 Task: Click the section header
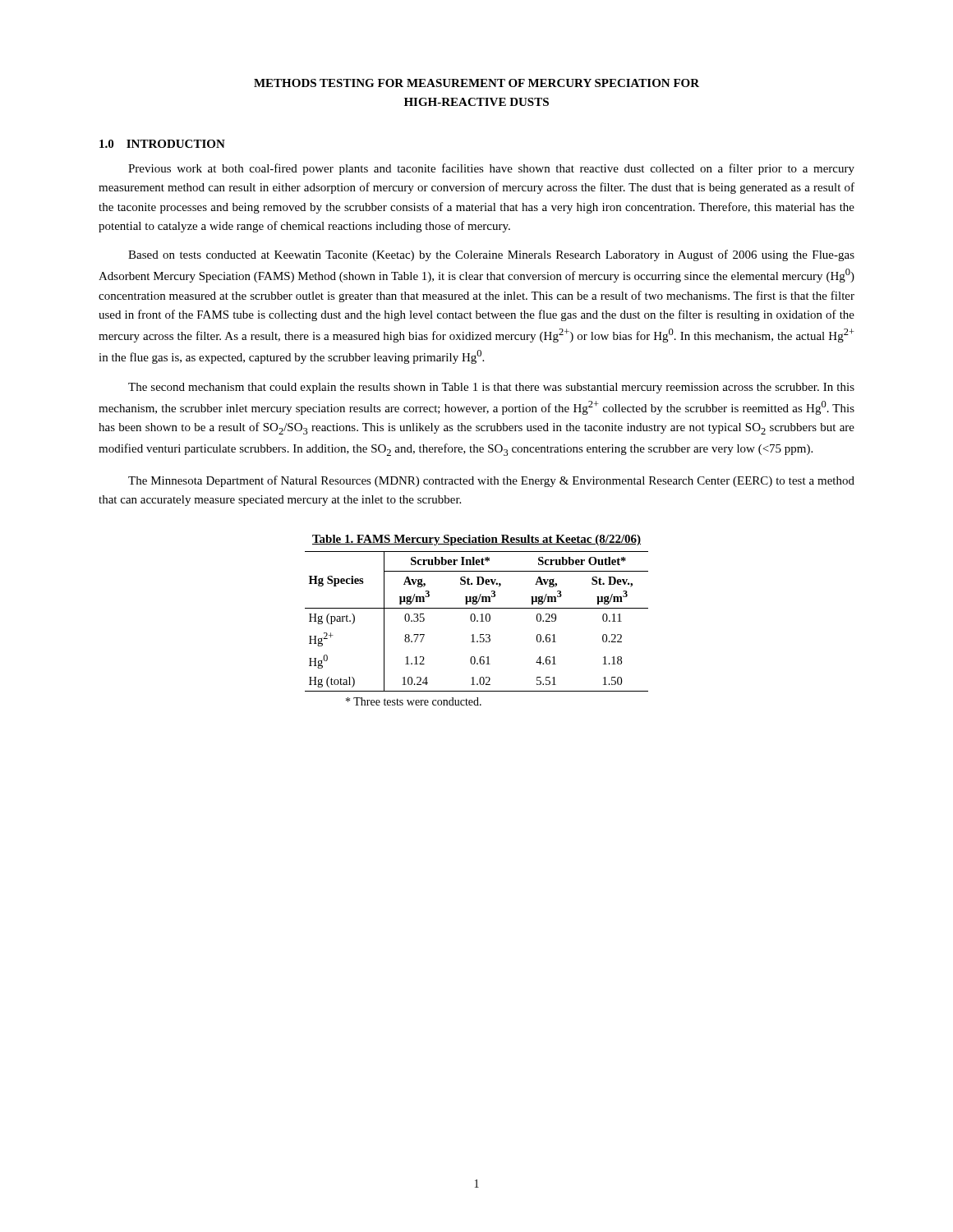(x=162, y=144)
